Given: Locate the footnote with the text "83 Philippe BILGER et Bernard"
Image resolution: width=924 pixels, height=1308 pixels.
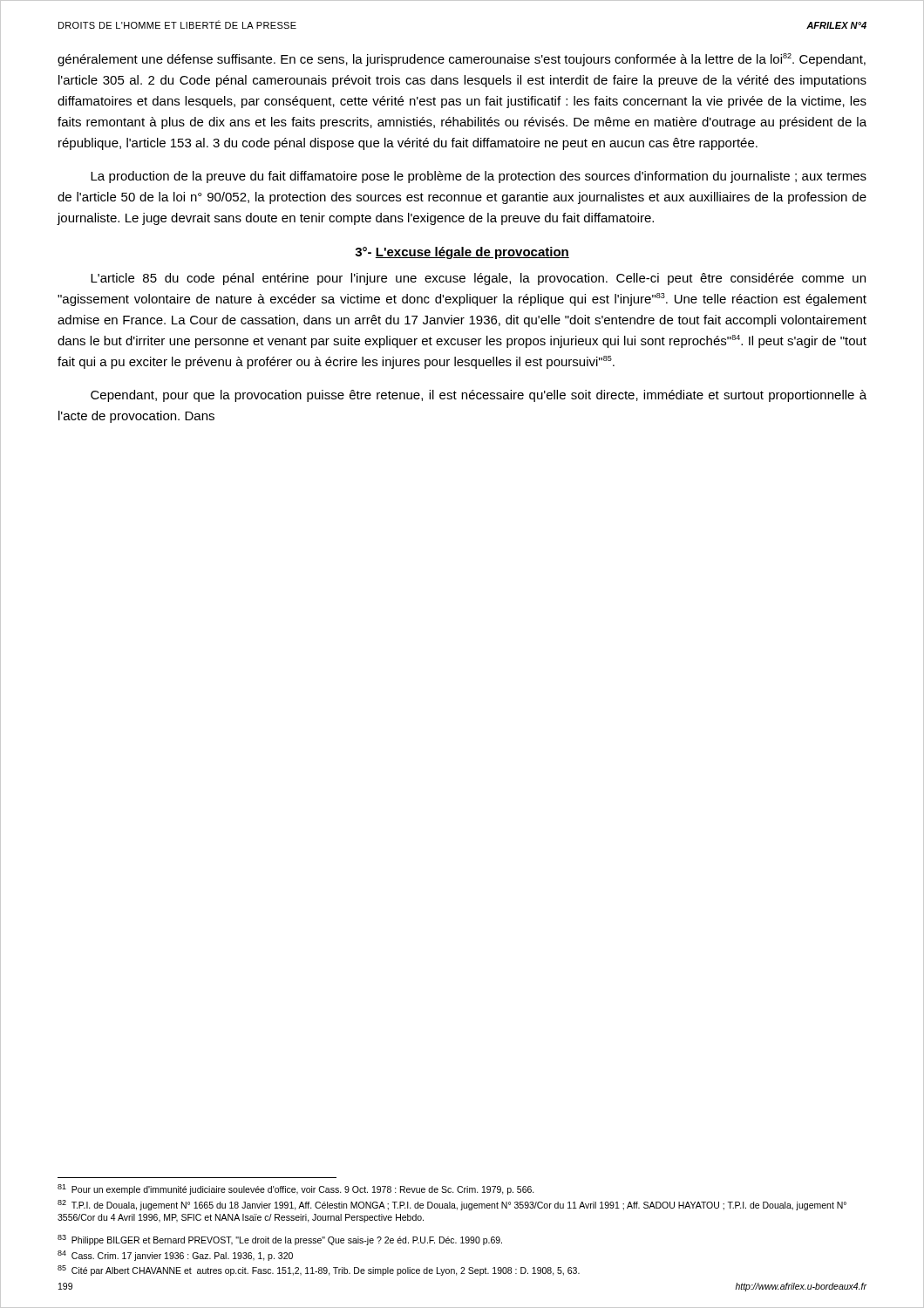Looking at the screenshot, I should (280, 1240).
